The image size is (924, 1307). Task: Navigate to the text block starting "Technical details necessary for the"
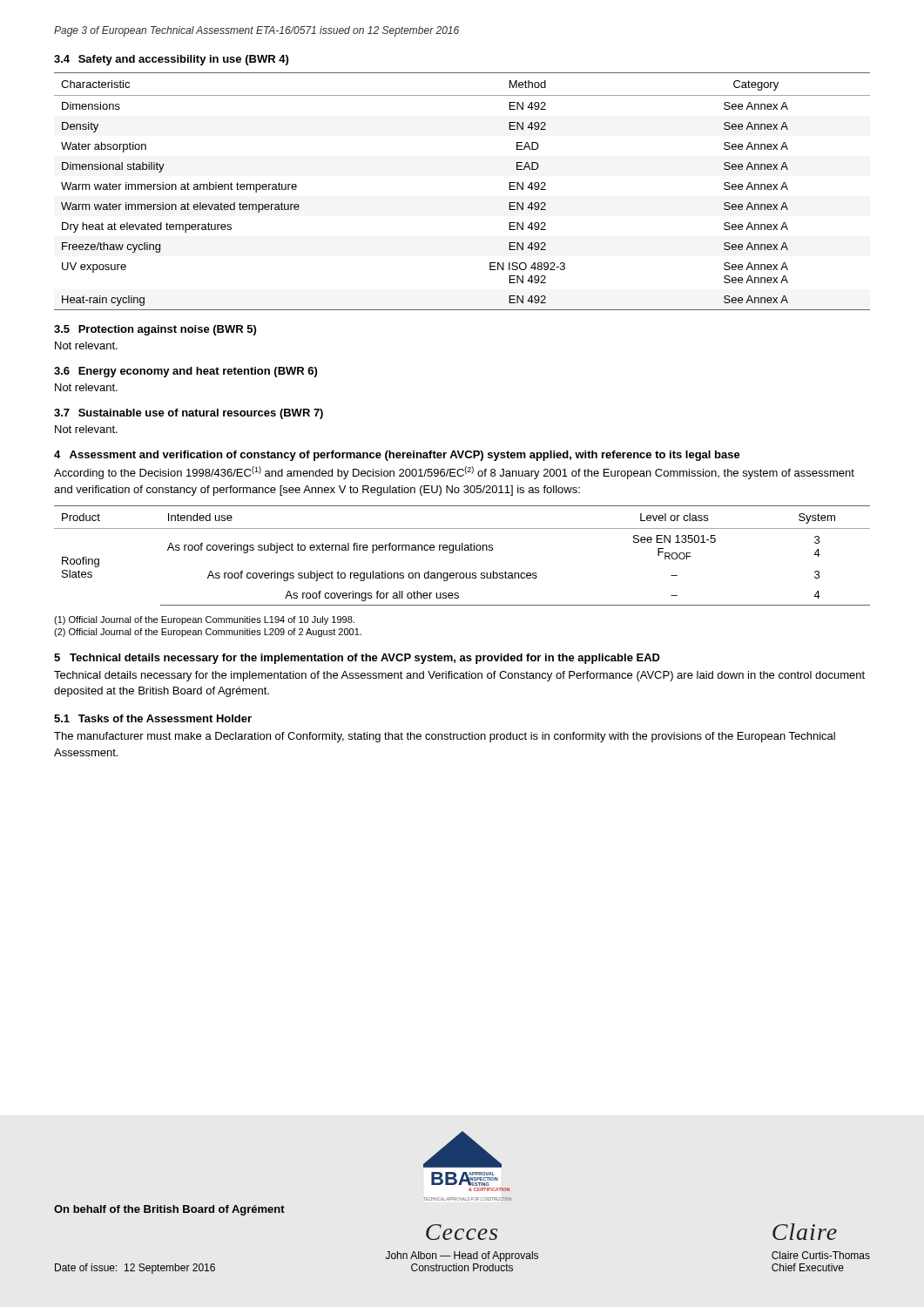(x=459, y=683)
